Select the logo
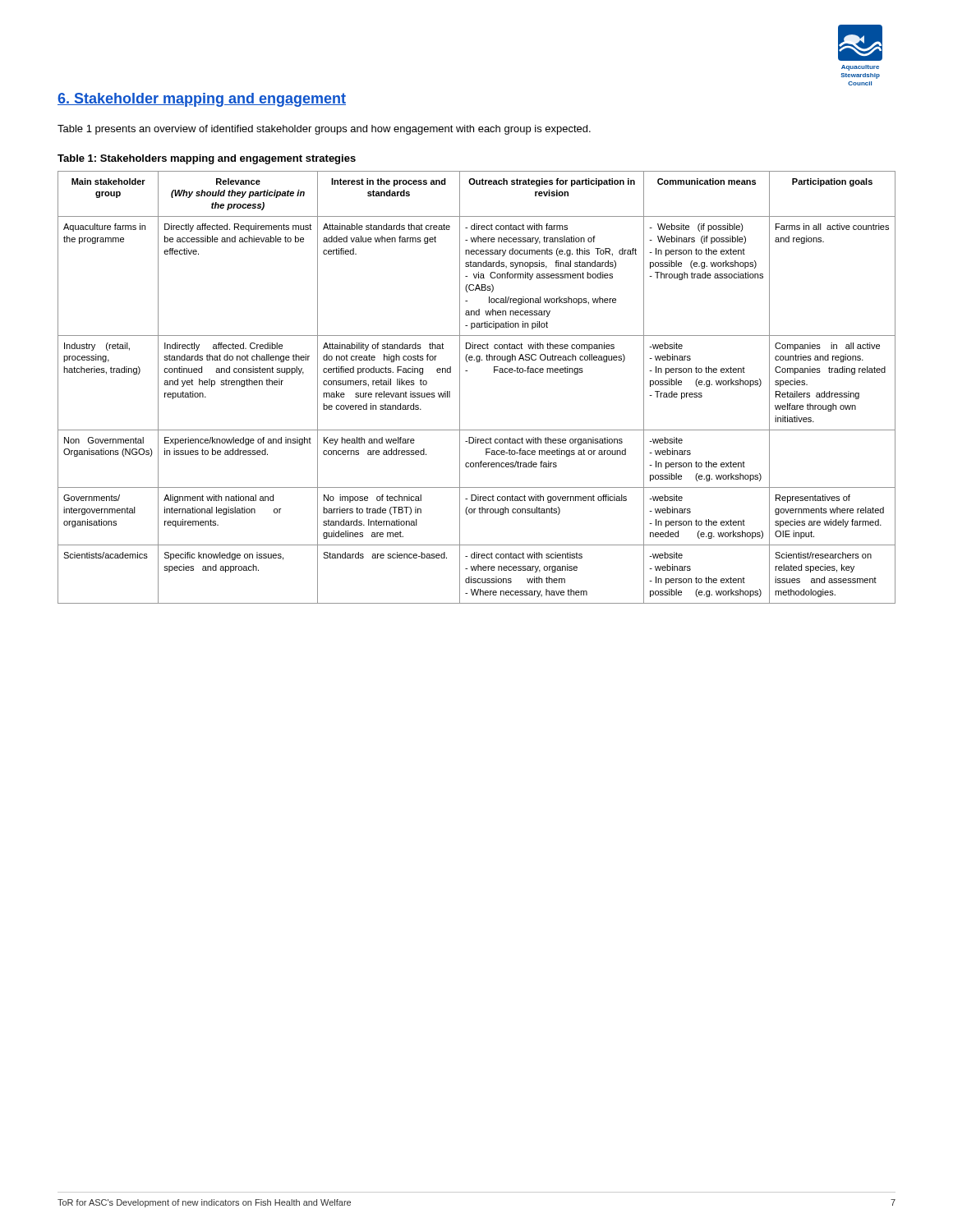953x1232 pixels. 860,57
